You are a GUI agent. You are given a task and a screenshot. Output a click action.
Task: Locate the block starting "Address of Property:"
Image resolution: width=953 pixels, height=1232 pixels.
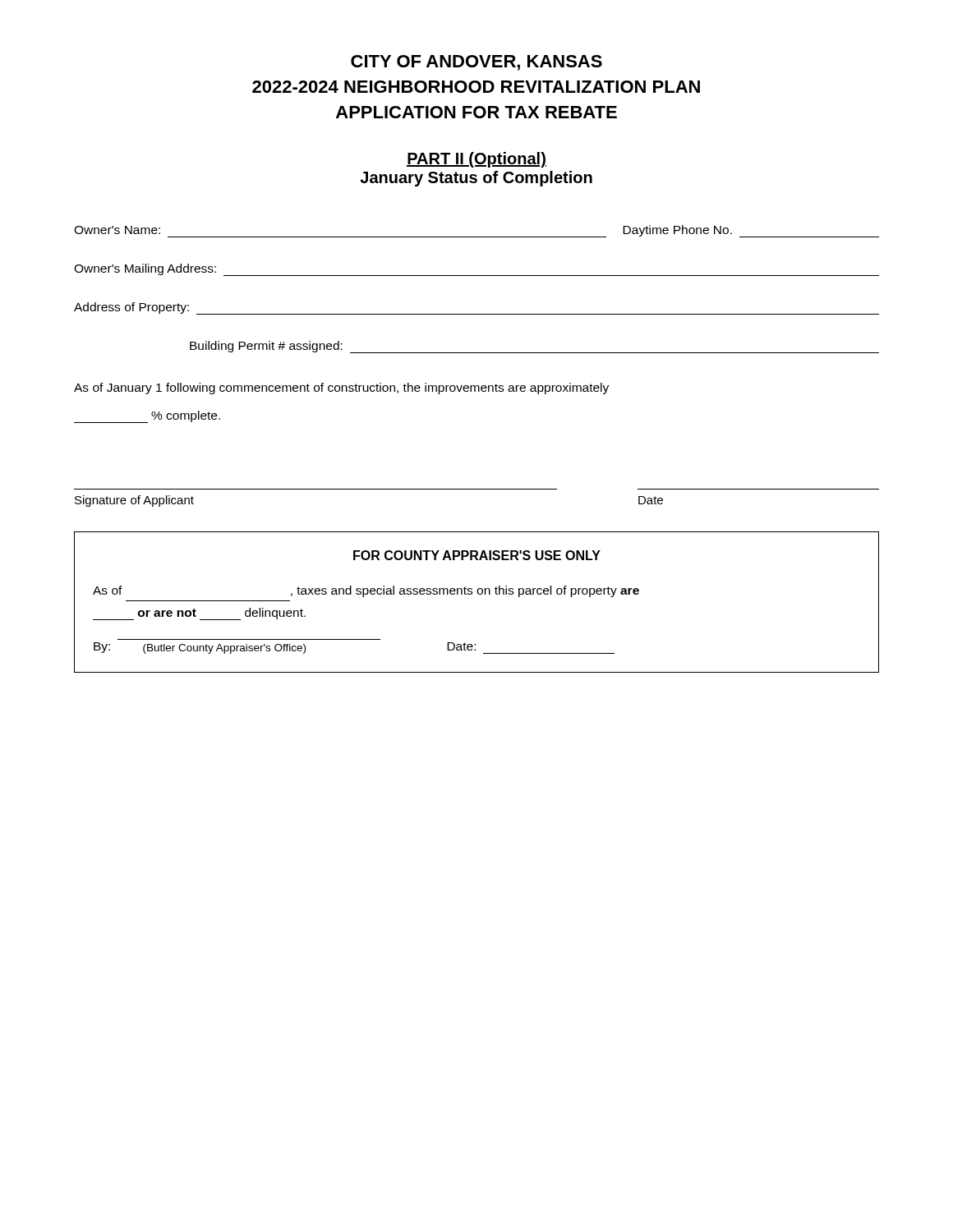[476, 306]
